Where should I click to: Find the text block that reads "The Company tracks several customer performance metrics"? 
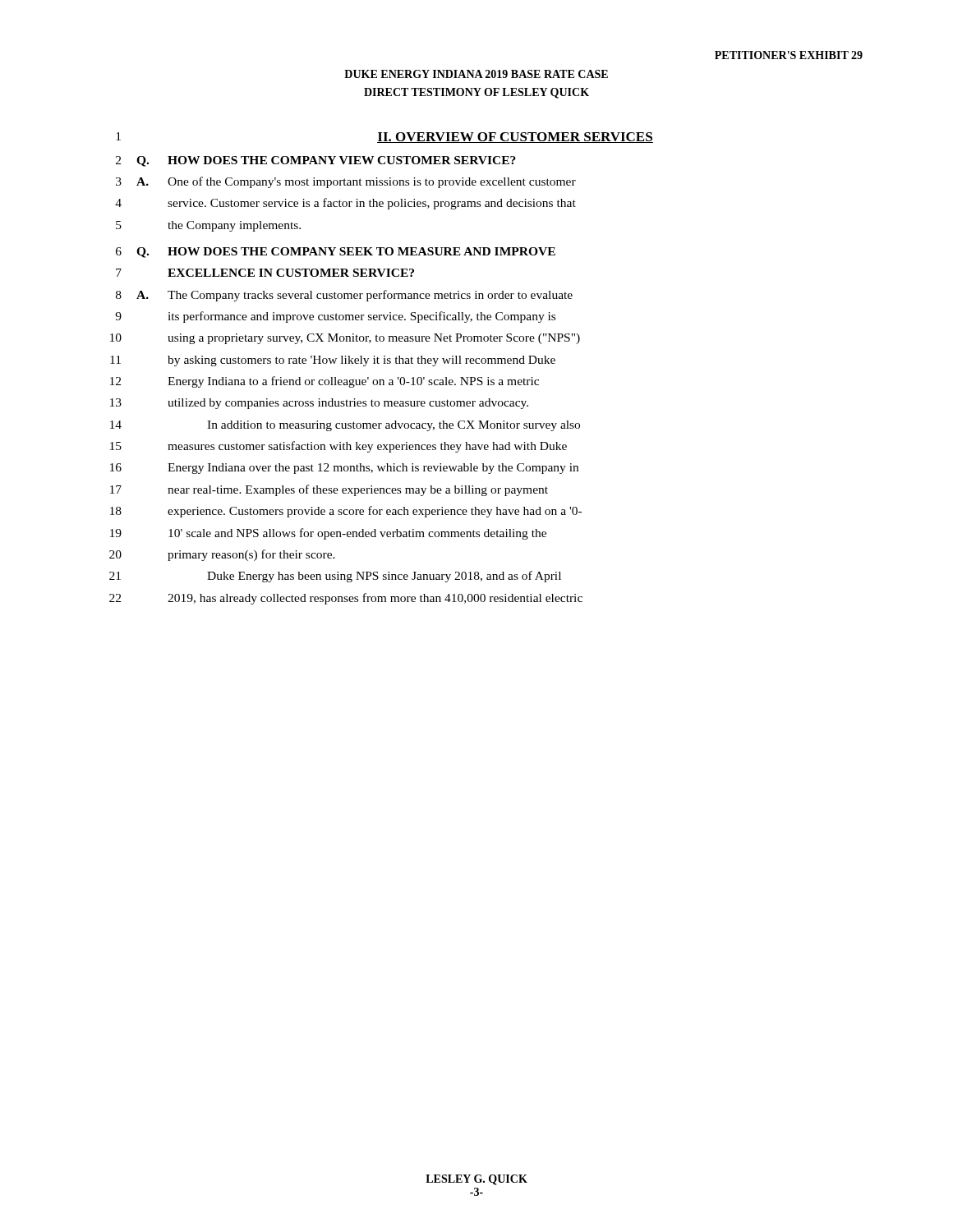click(x=370, y=294)
